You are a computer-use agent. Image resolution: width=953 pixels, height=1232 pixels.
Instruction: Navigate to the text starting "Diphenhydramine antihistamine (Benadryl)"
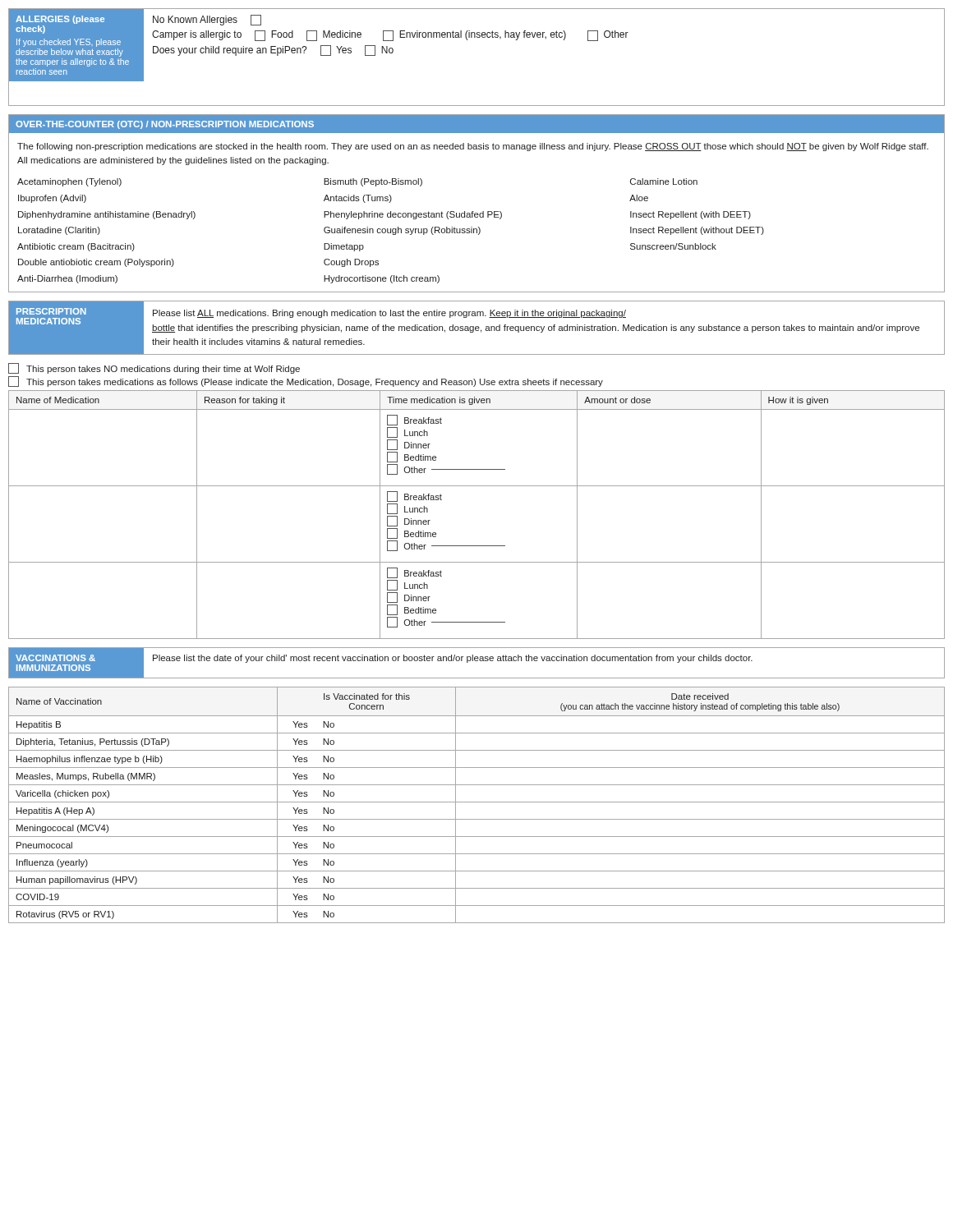pos(107,214)
